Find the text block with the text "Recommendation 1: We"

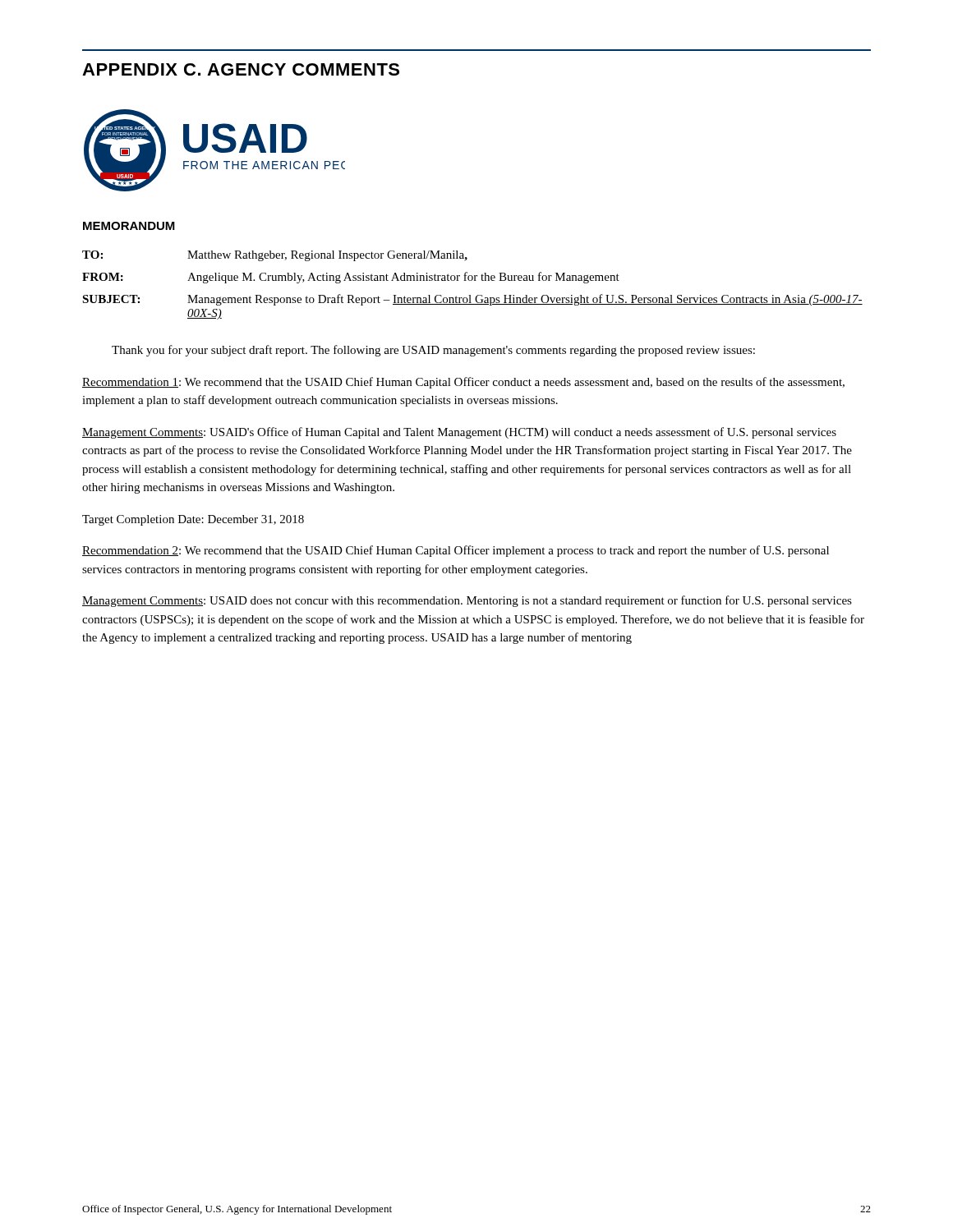pyautogui.click(x=464, y=391)
